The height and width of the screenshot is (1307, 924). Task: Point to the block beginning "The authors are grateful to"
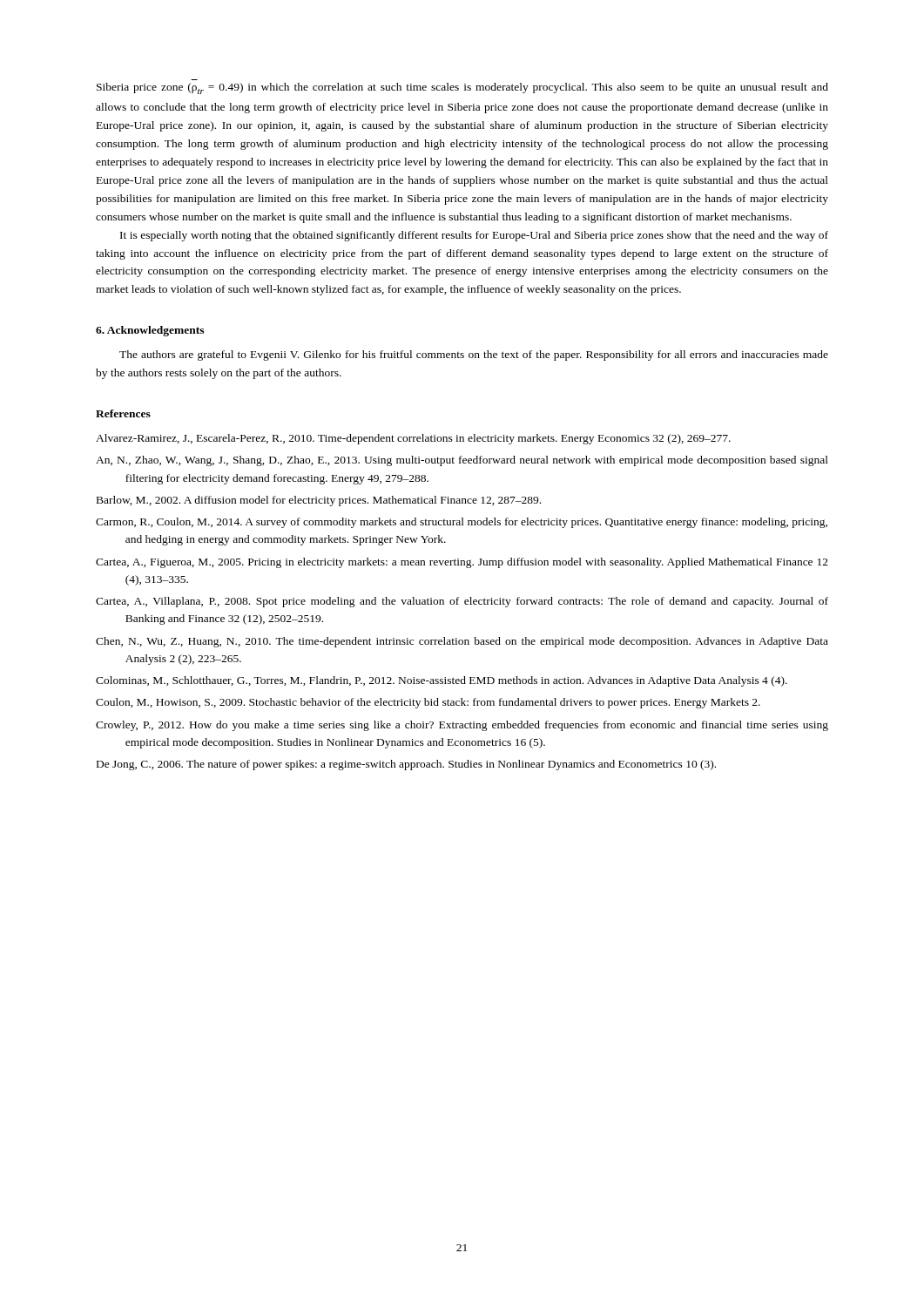coord(462,364)
